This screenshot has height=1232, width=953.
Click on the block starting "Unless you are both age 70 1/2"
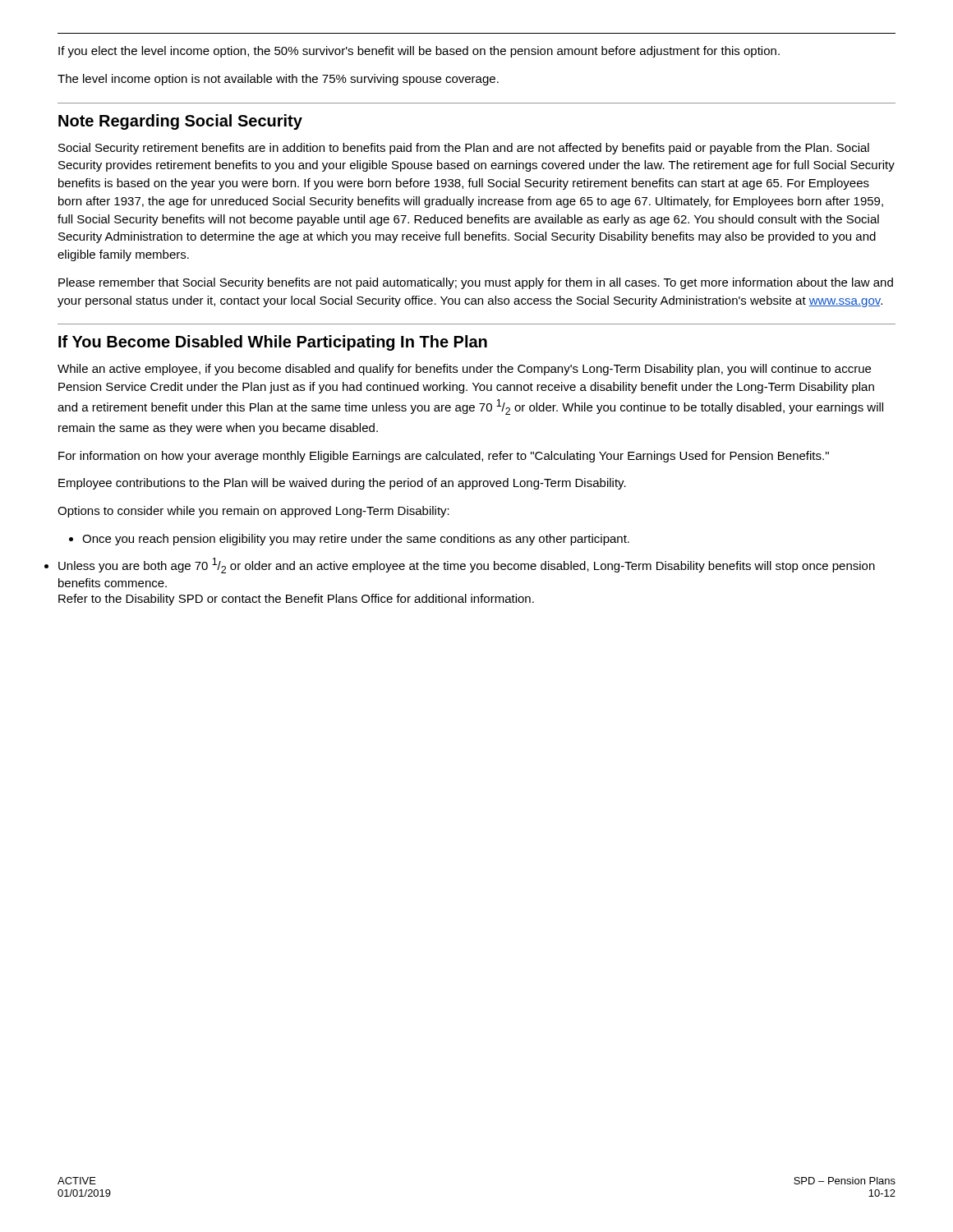point(476,573)
